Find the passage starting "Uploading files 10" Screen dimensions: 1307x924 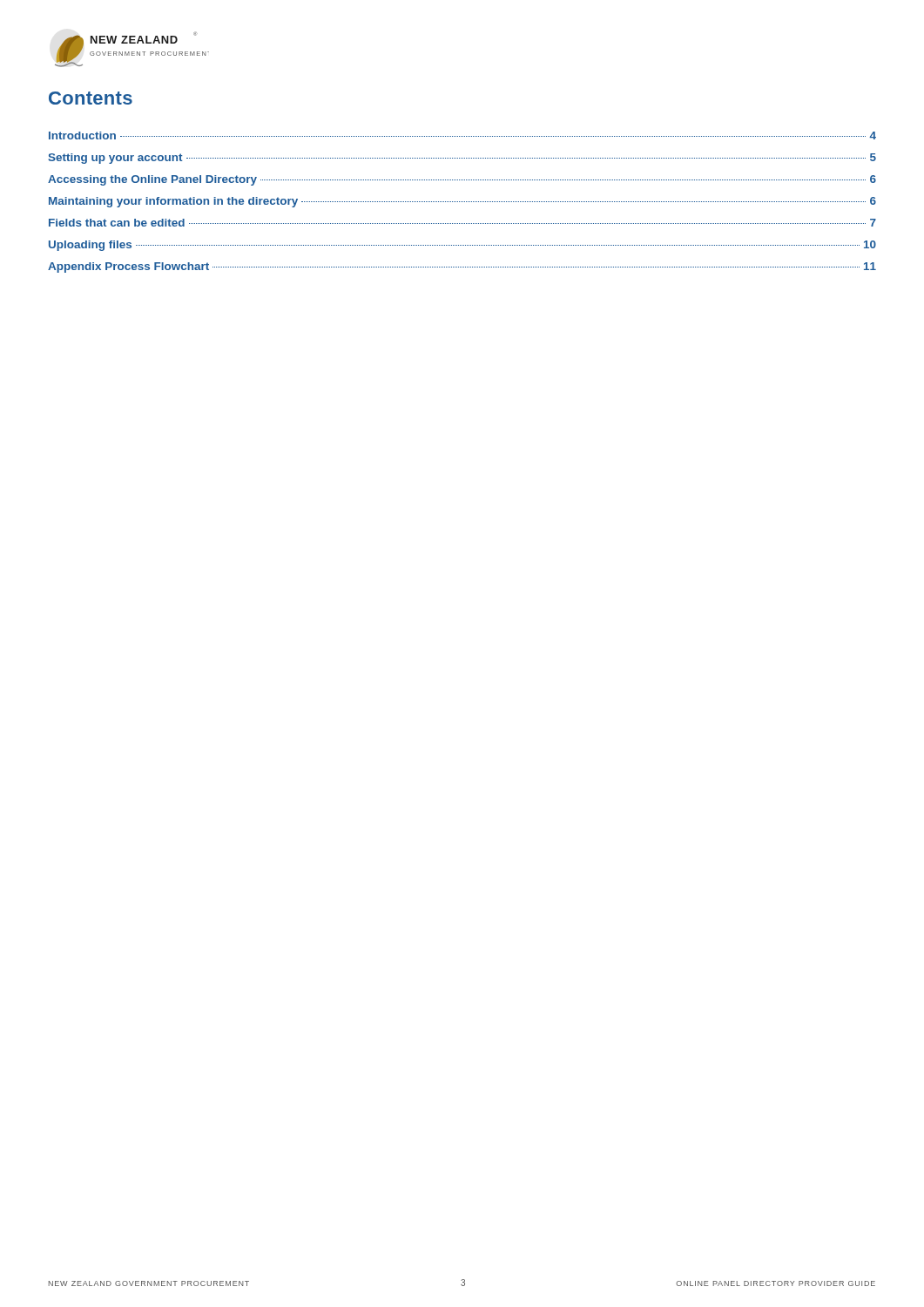click(462, 244)
